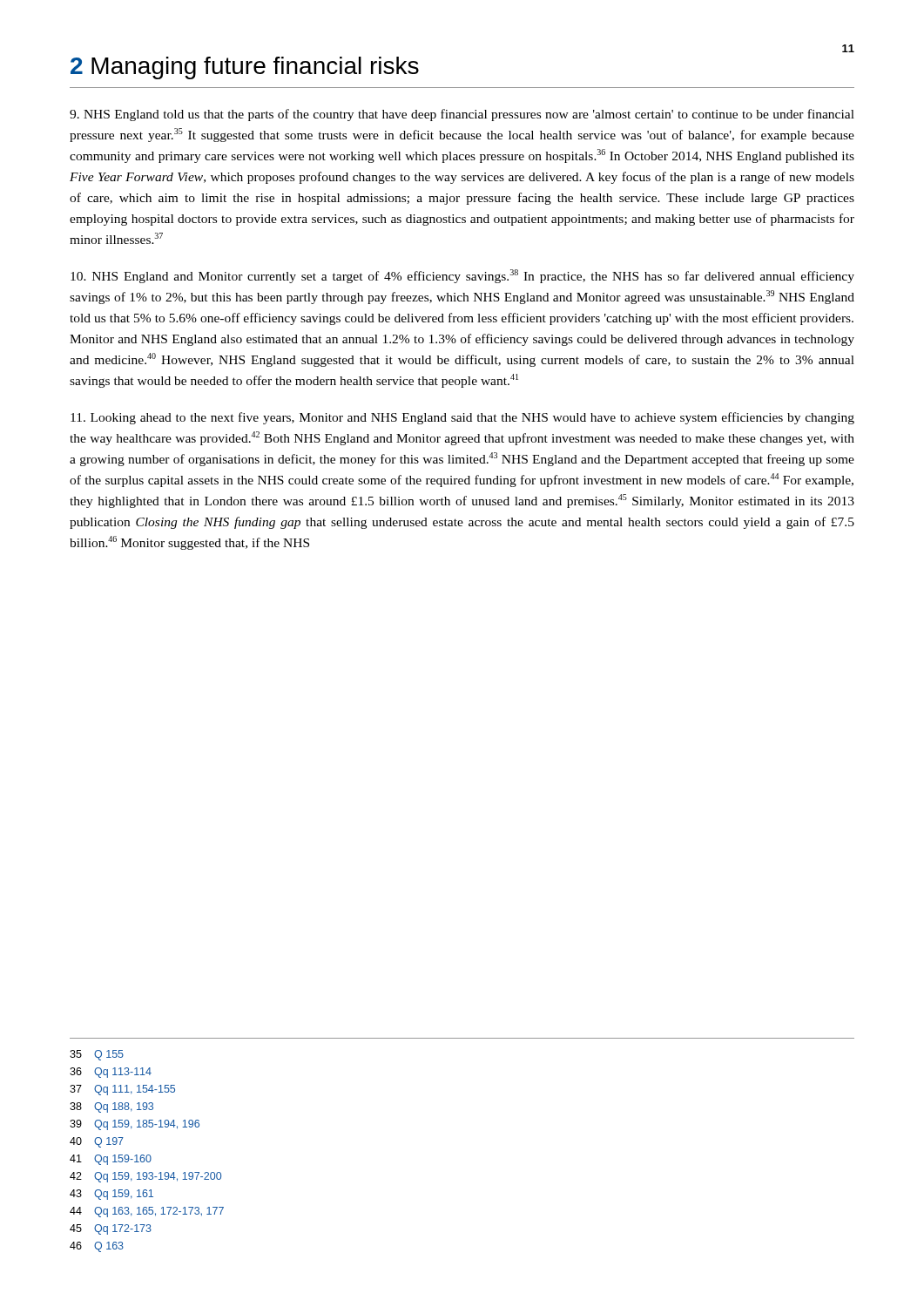Point to "43Qq 159, 161"

pyautogui.click(x=112, y=1194)
